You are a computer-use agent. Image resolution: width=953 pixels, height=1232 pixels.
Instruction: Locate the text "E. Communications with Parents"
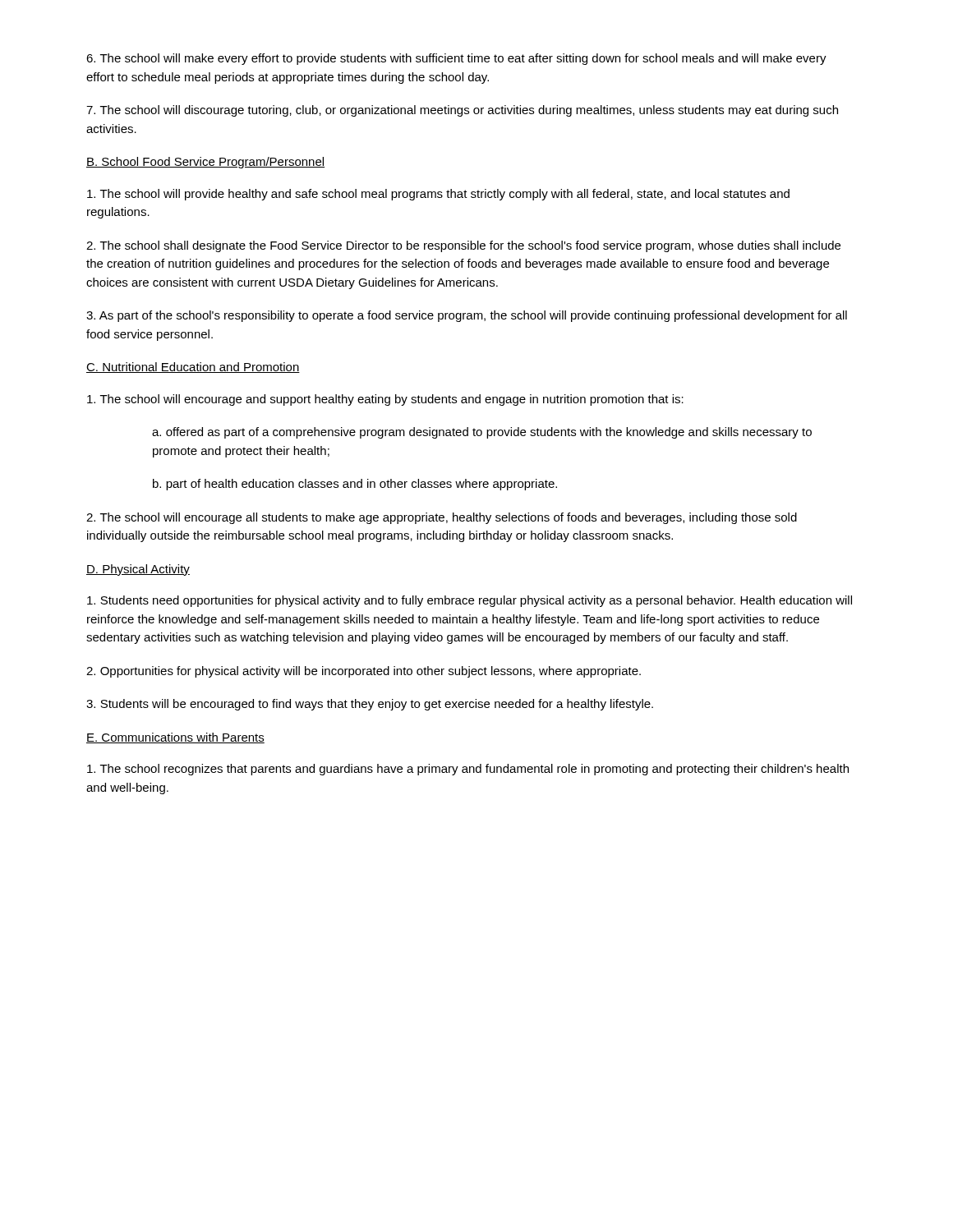coord(175,737)
